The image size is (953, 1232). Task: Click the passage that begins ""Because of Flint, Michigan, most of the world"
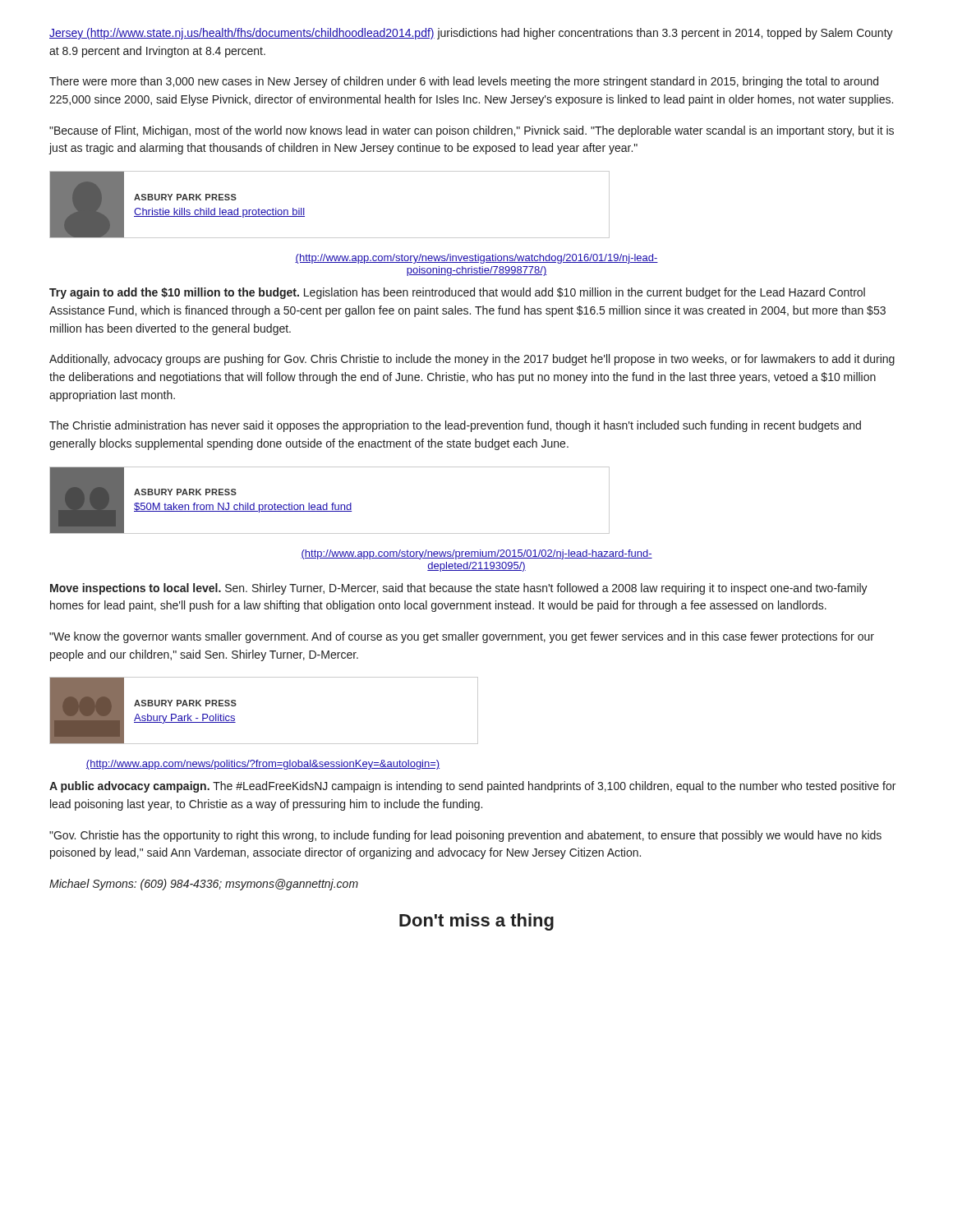click(x=472, y=139)
